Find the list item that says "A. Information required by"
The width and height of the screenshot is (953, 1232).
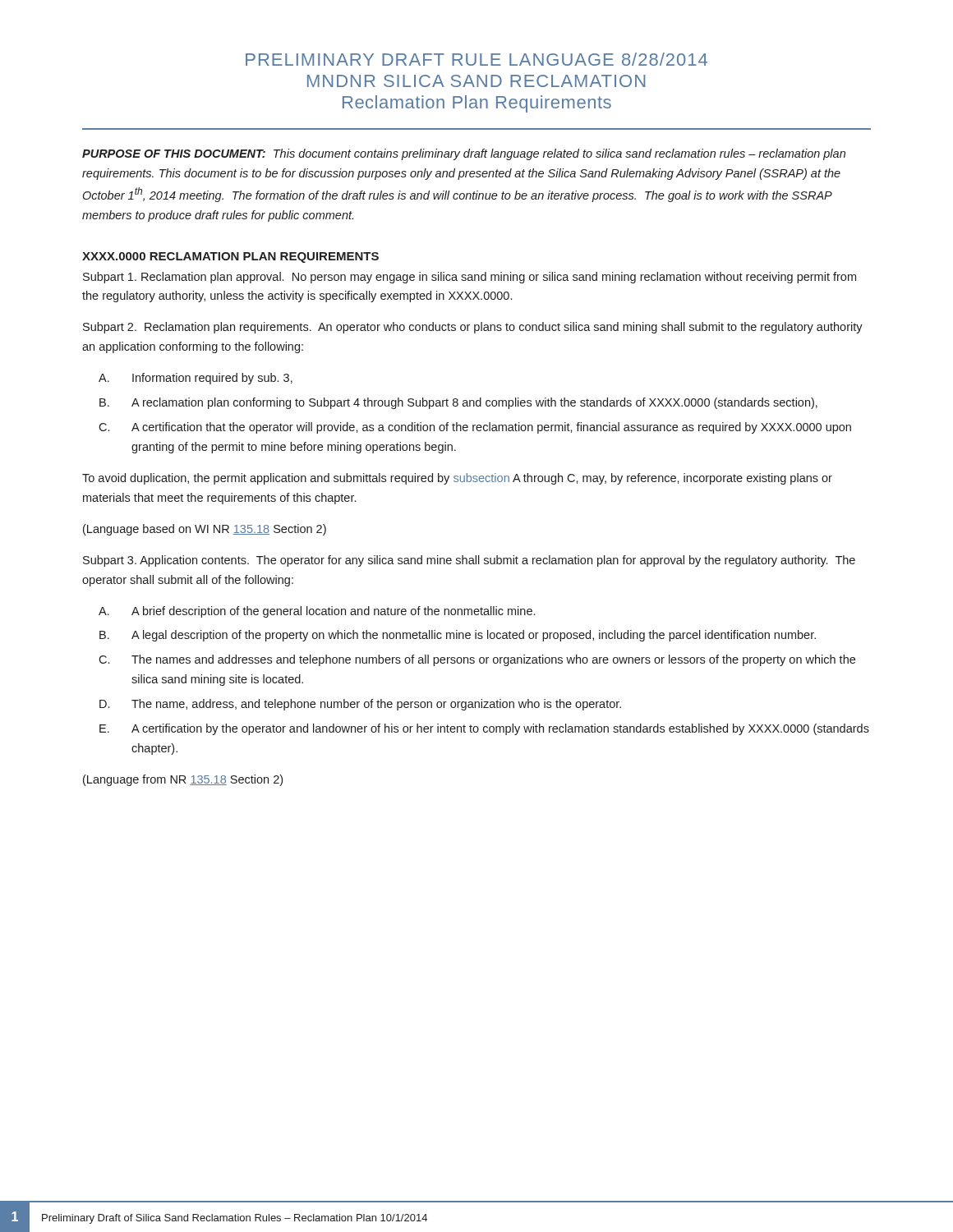point(196,379)
